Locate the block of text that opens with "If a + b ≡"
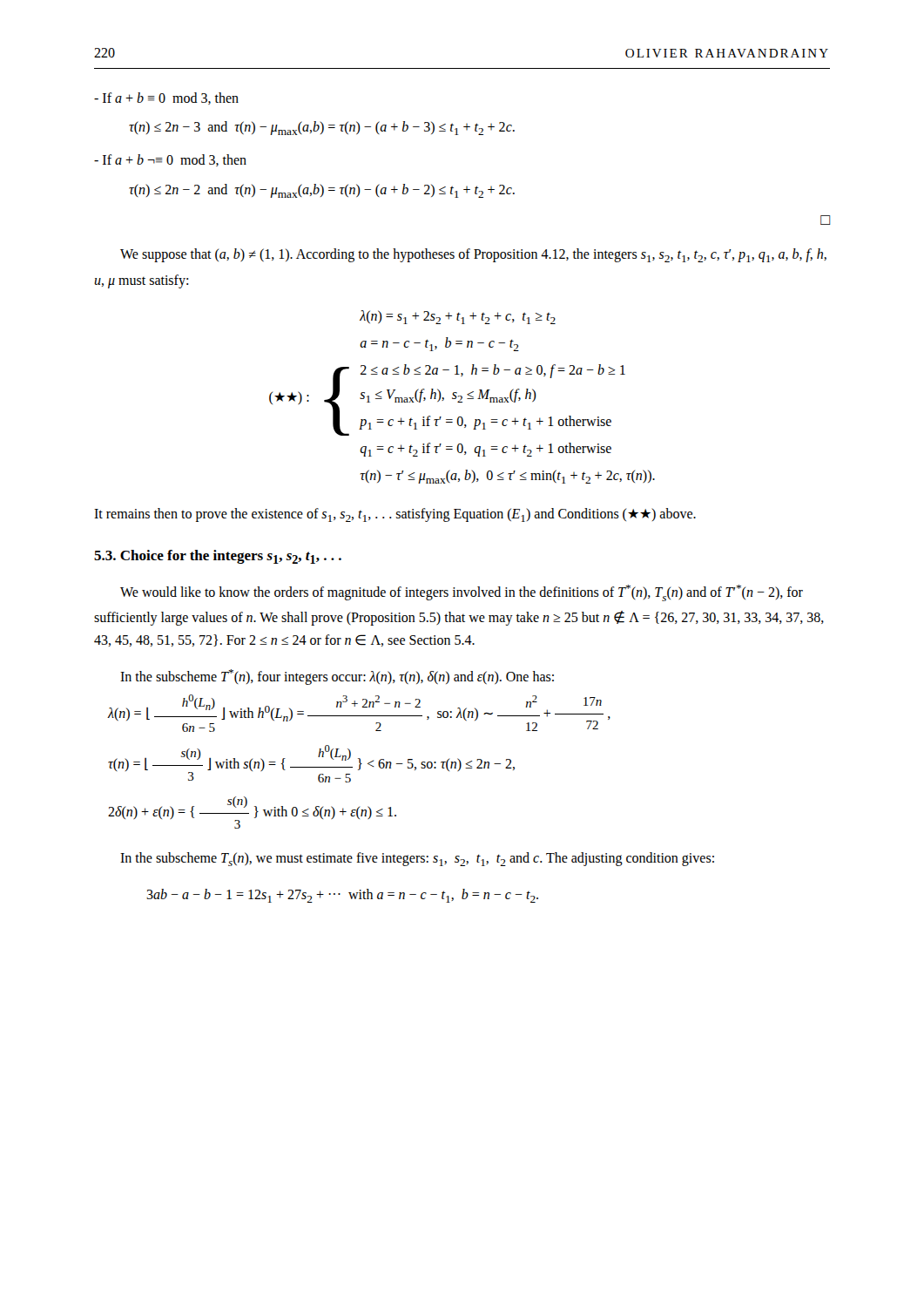Image resolution: width=924 pixels, height=1307 pixels. click(x=166, y=98)
